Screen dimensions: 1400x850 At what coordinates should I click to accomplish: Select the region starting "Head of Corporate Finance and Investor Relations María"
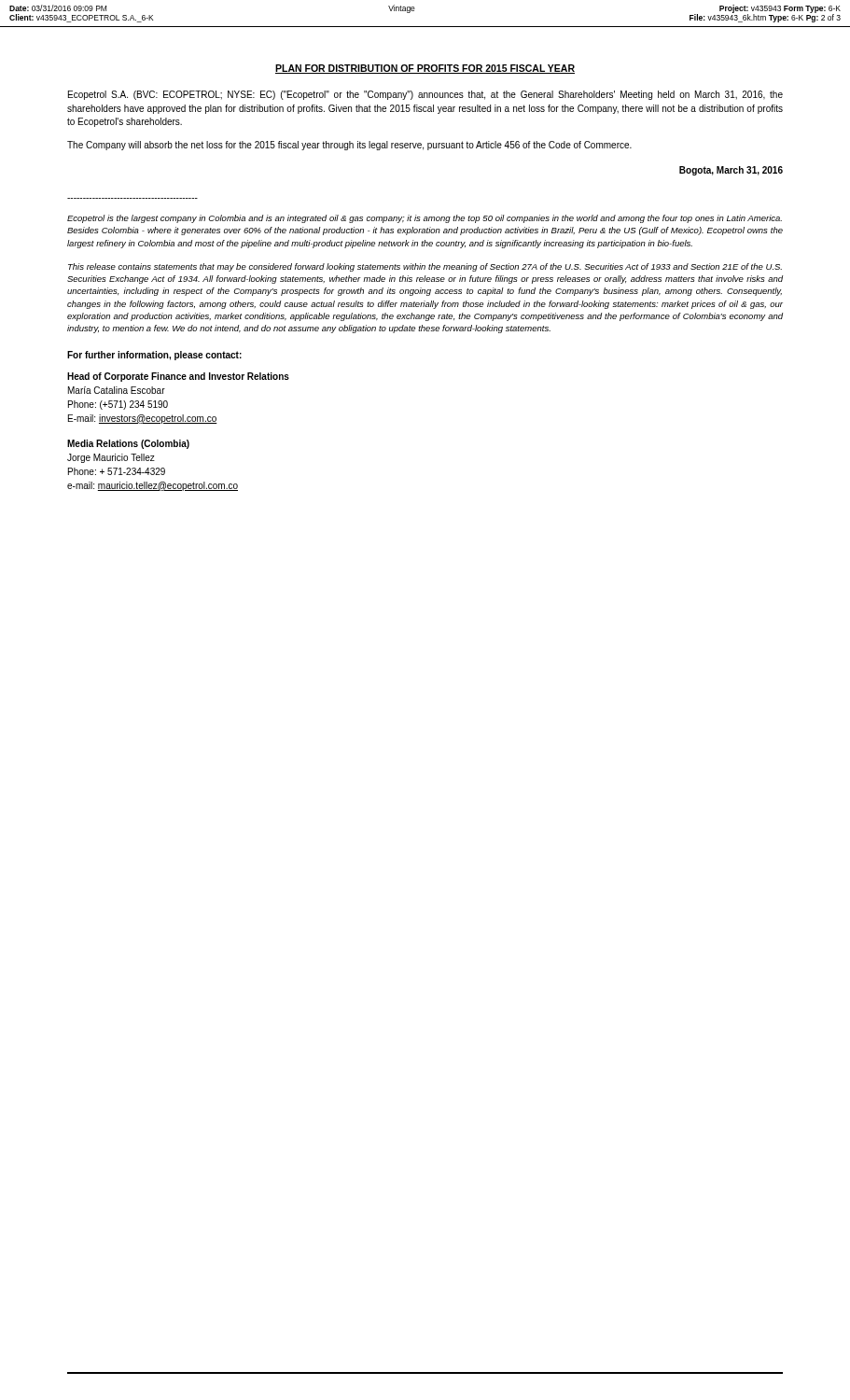(178, 397)
